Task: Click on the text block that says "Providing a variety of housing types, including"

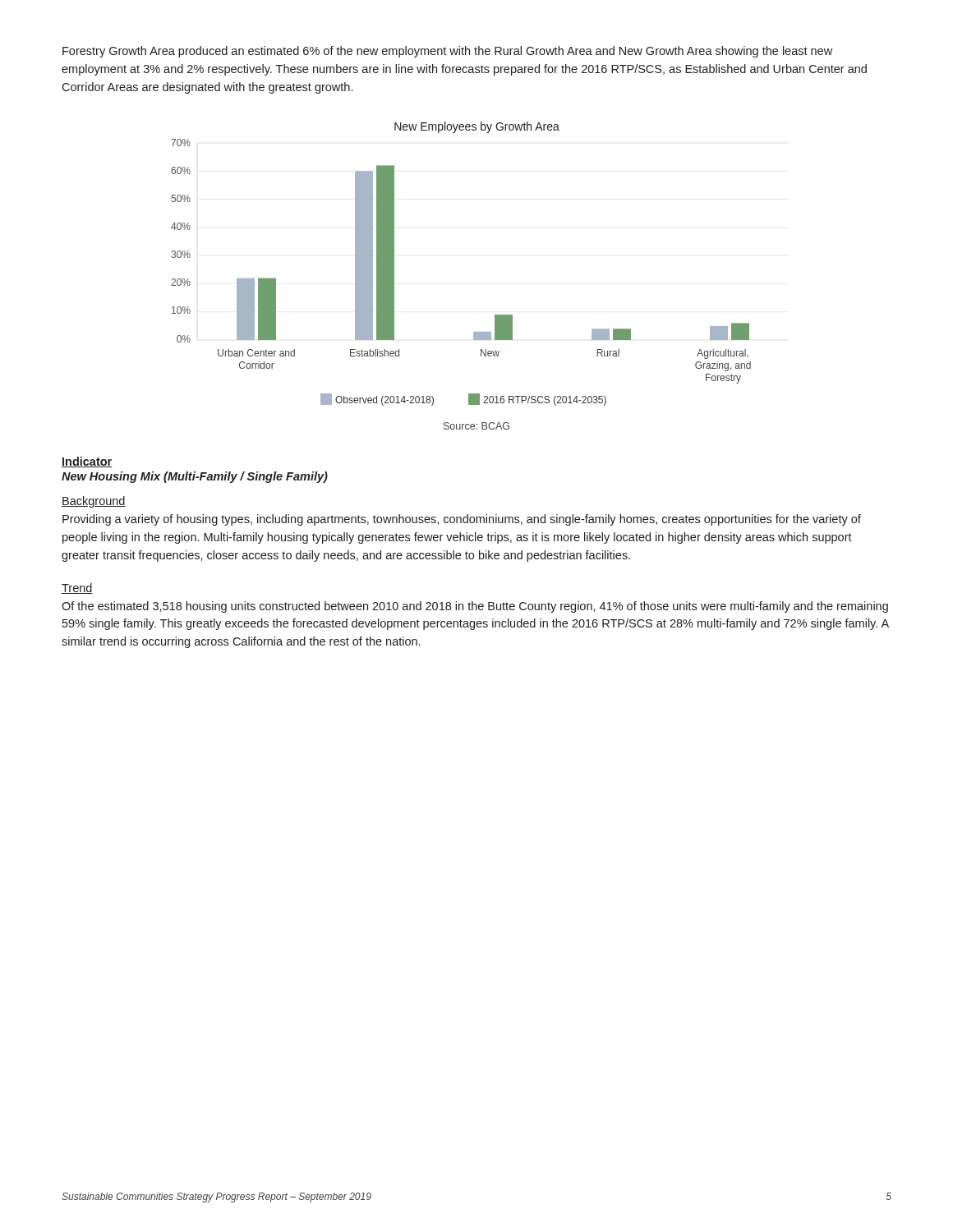Action: click(461, 537)
